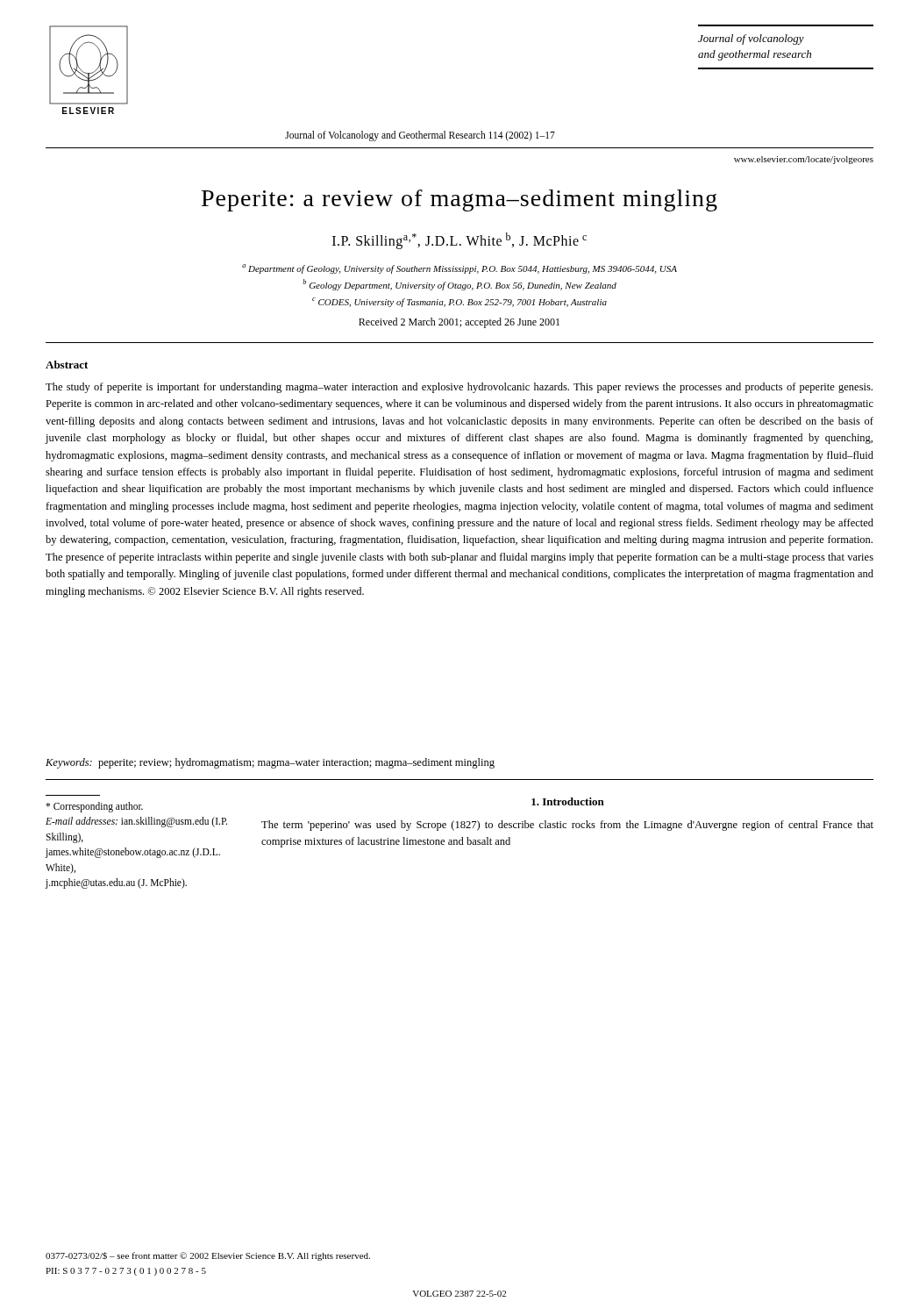Screen dimensions: 1316x919
Task: Select the block starting "Peperite: a review of magma–sediment mingling"
Action: [x=460, y=198]
